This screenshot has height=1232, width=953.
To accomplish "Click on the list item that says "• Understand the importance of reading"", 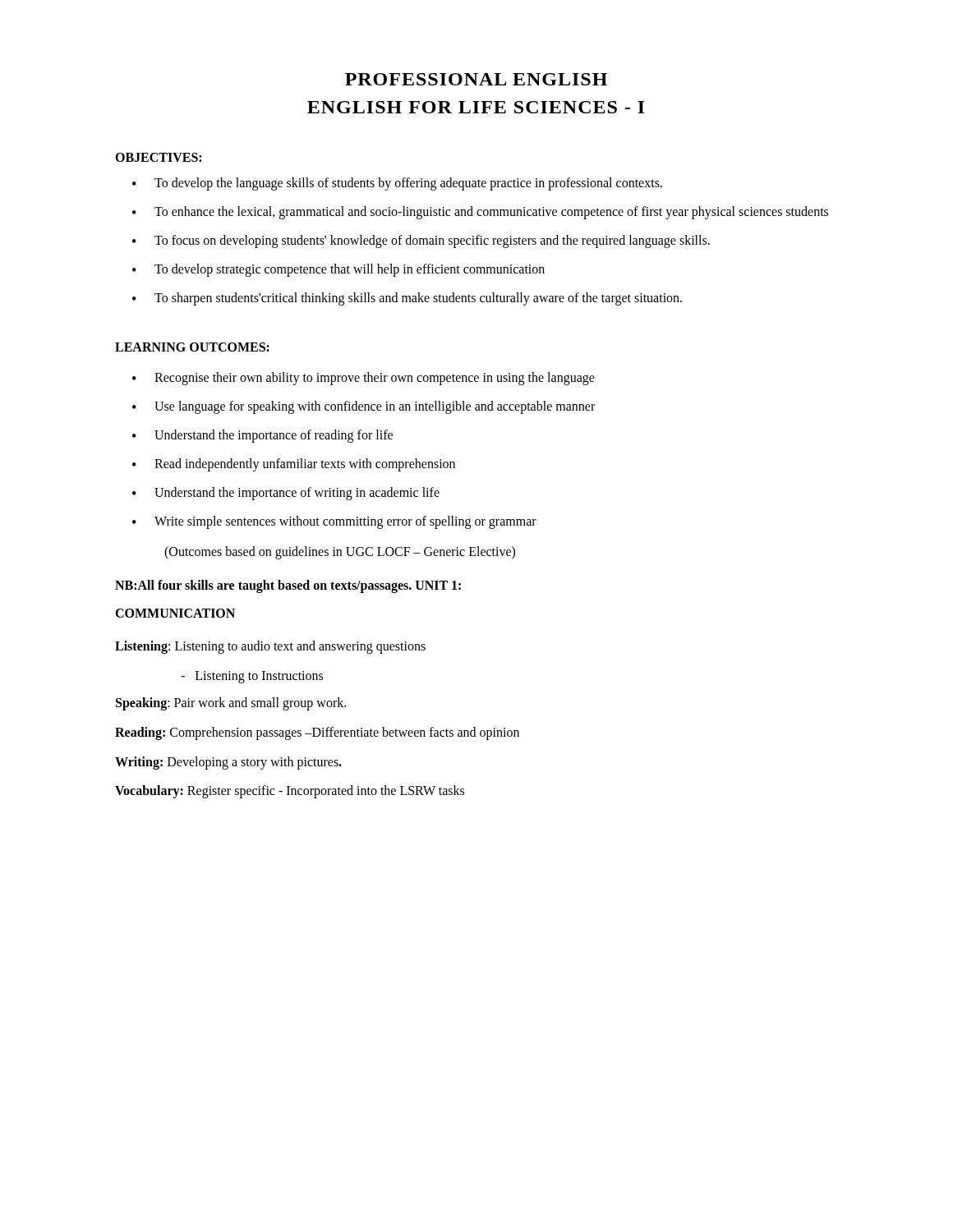I will coord(262,436).
